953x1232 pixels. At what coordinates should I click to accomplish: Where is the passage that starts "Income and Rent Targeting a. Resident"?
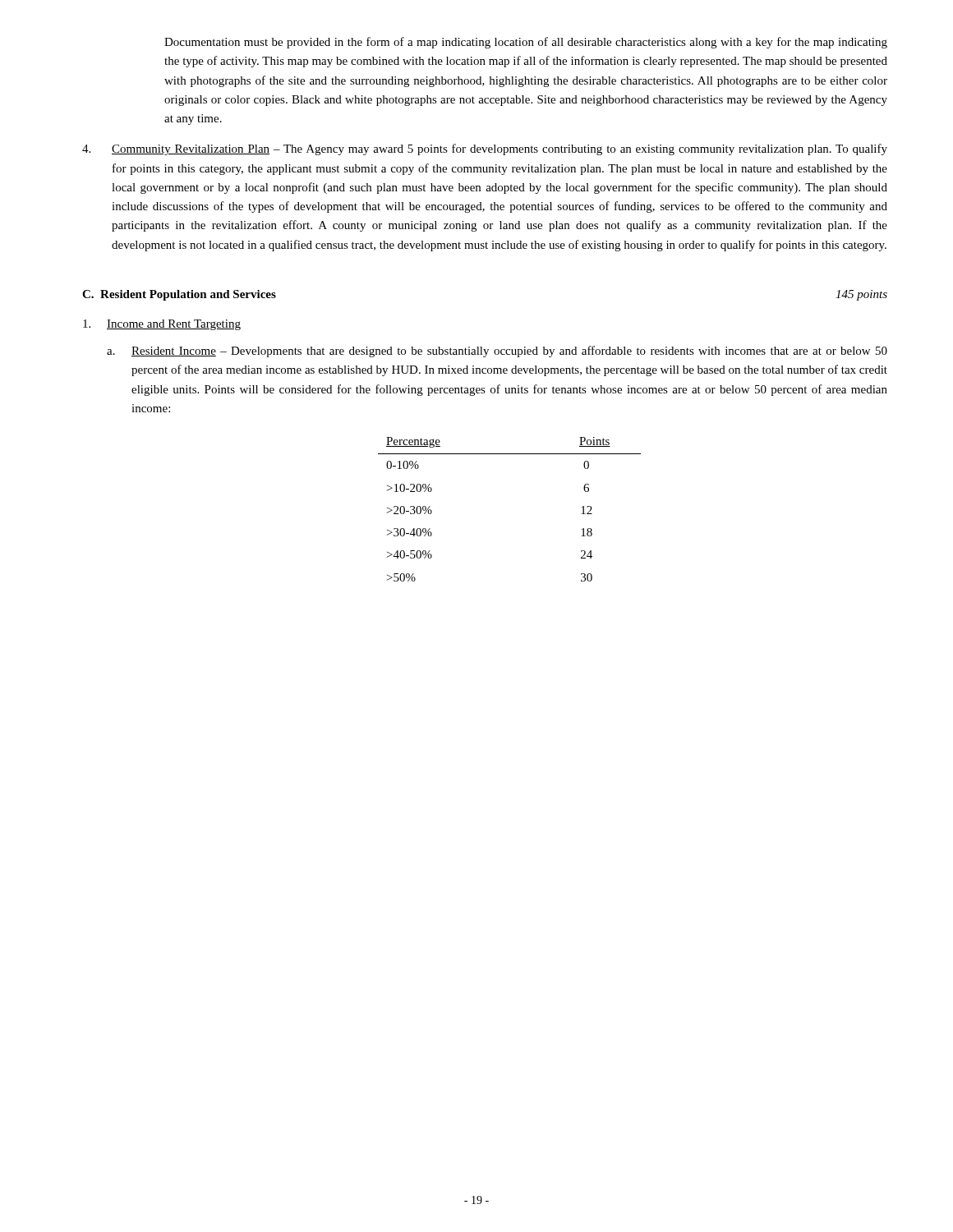[485, 456]
